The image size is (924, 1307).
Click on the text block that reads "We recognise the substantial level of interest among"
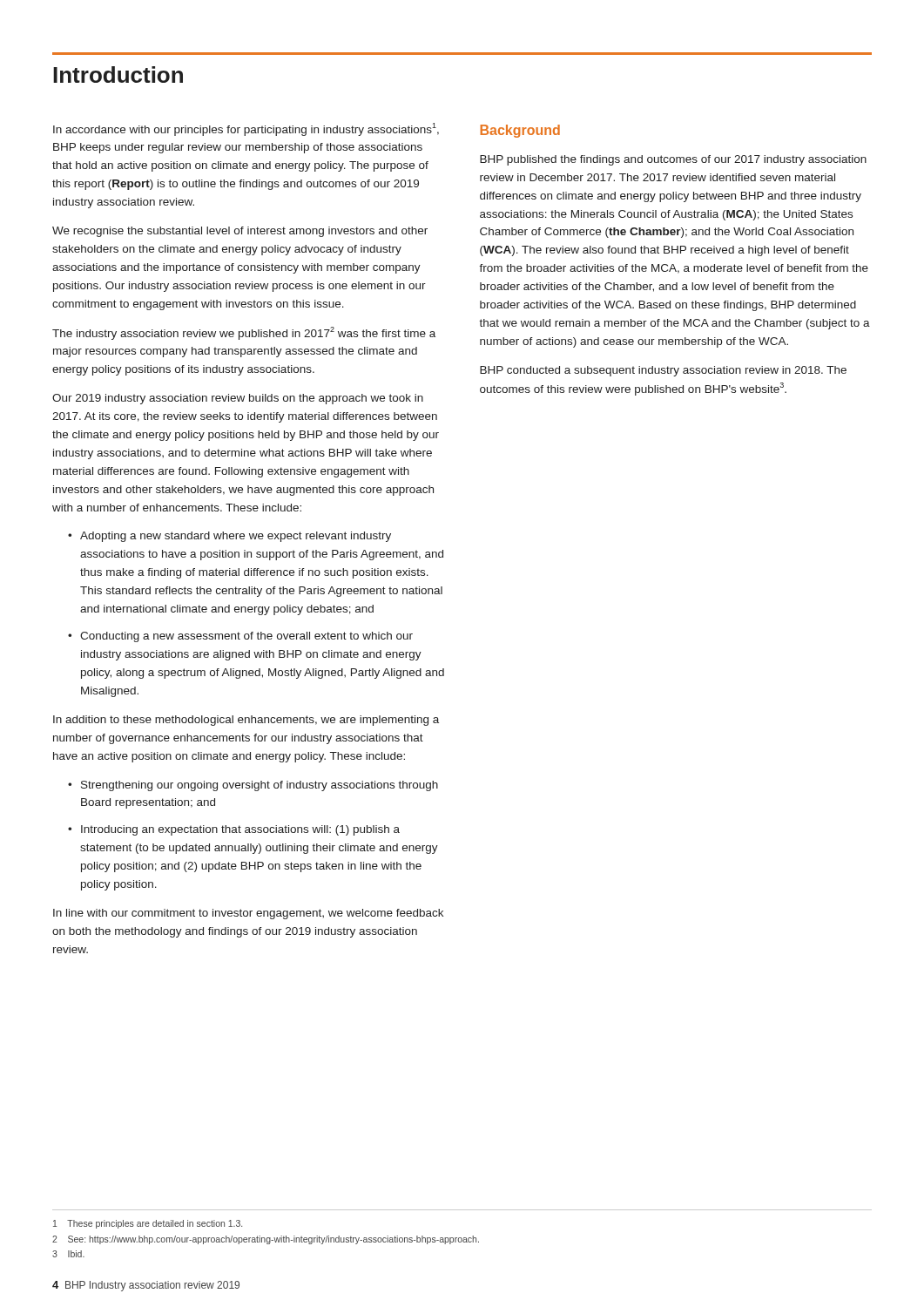(248, 268)
